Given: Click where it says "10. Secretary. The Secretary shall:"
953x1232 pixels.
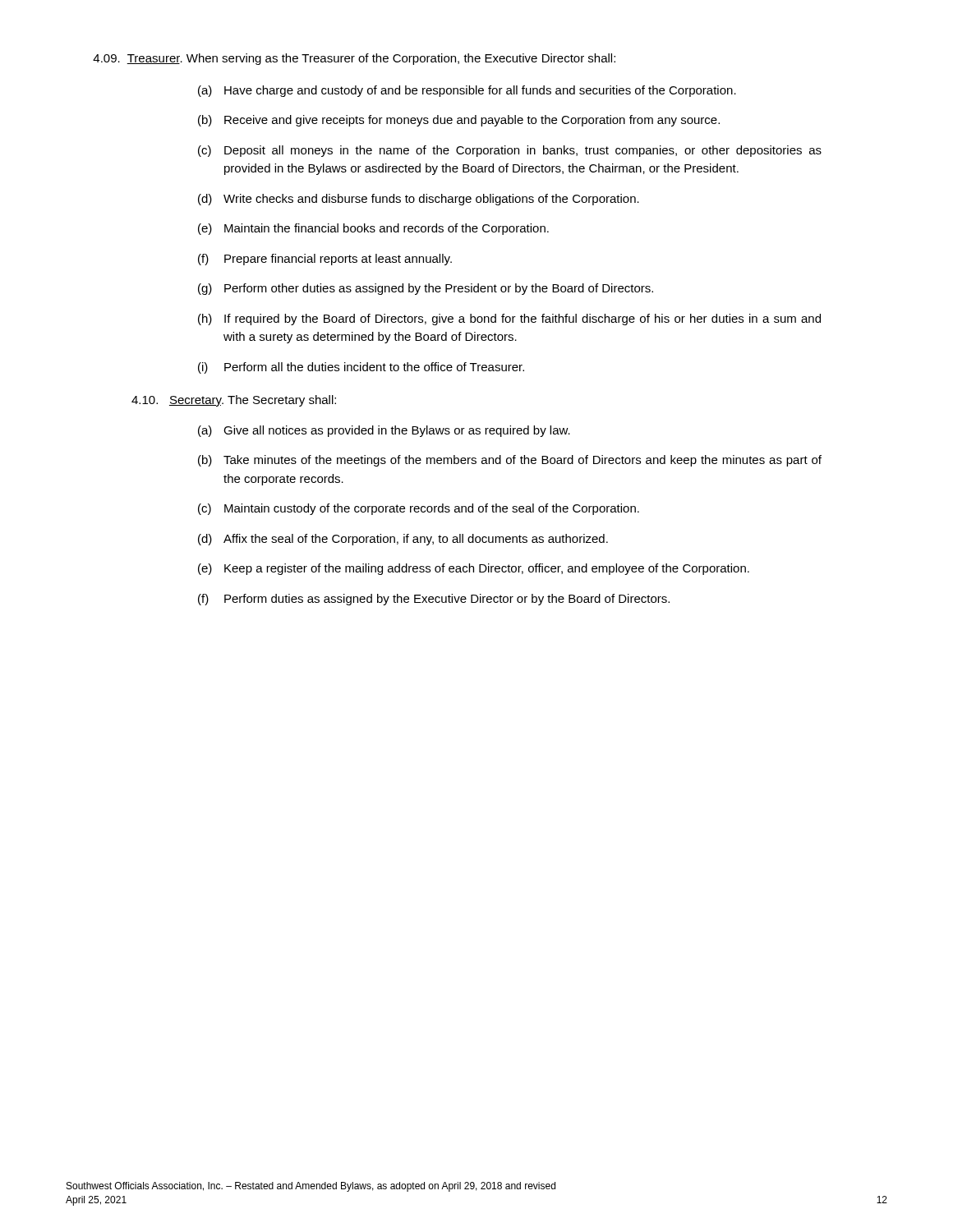Looking at the screenshot, I should [234, 400].
